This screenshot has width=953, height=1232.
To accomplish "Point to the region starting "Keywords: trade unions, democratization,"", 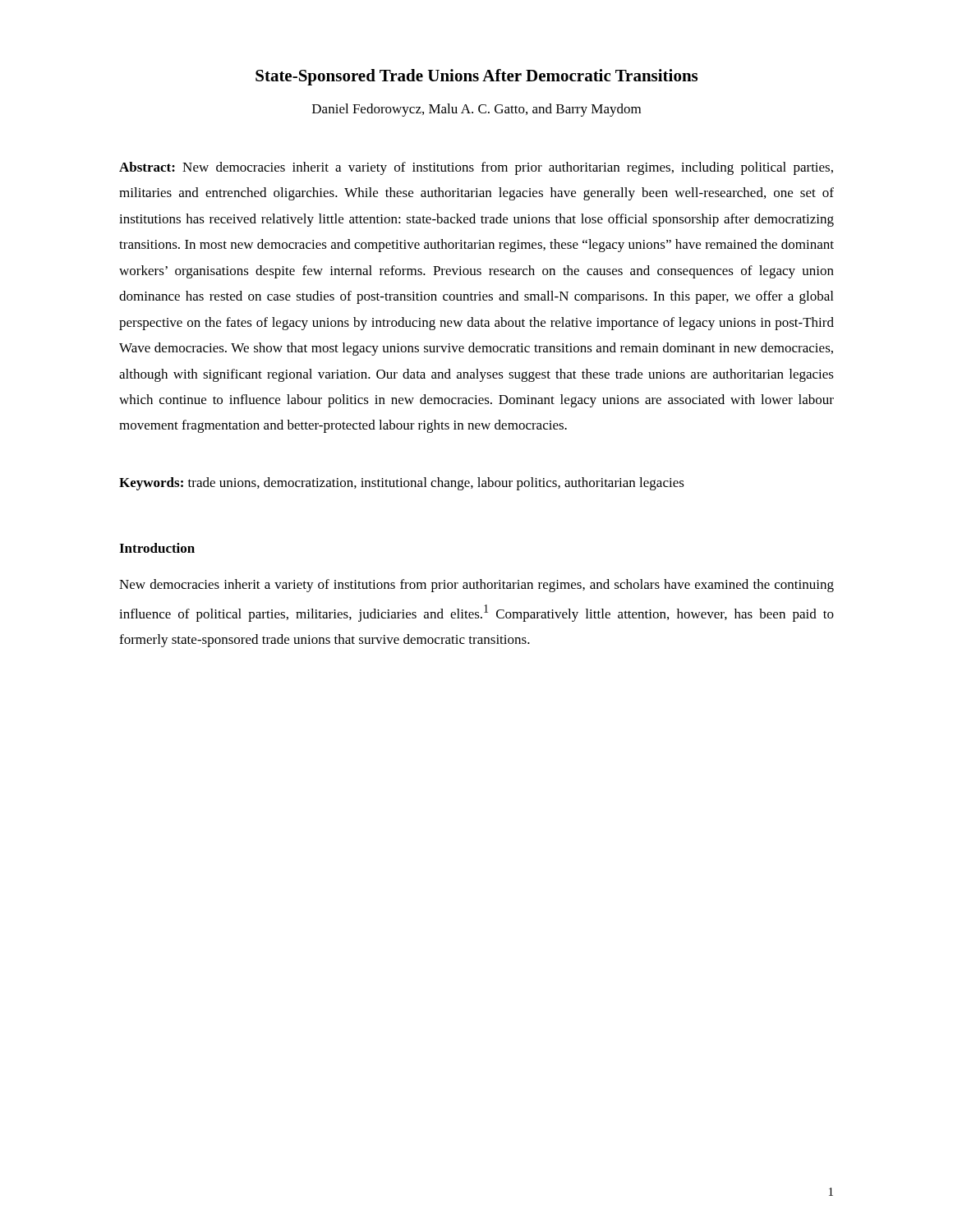I will tap(402, 482).
